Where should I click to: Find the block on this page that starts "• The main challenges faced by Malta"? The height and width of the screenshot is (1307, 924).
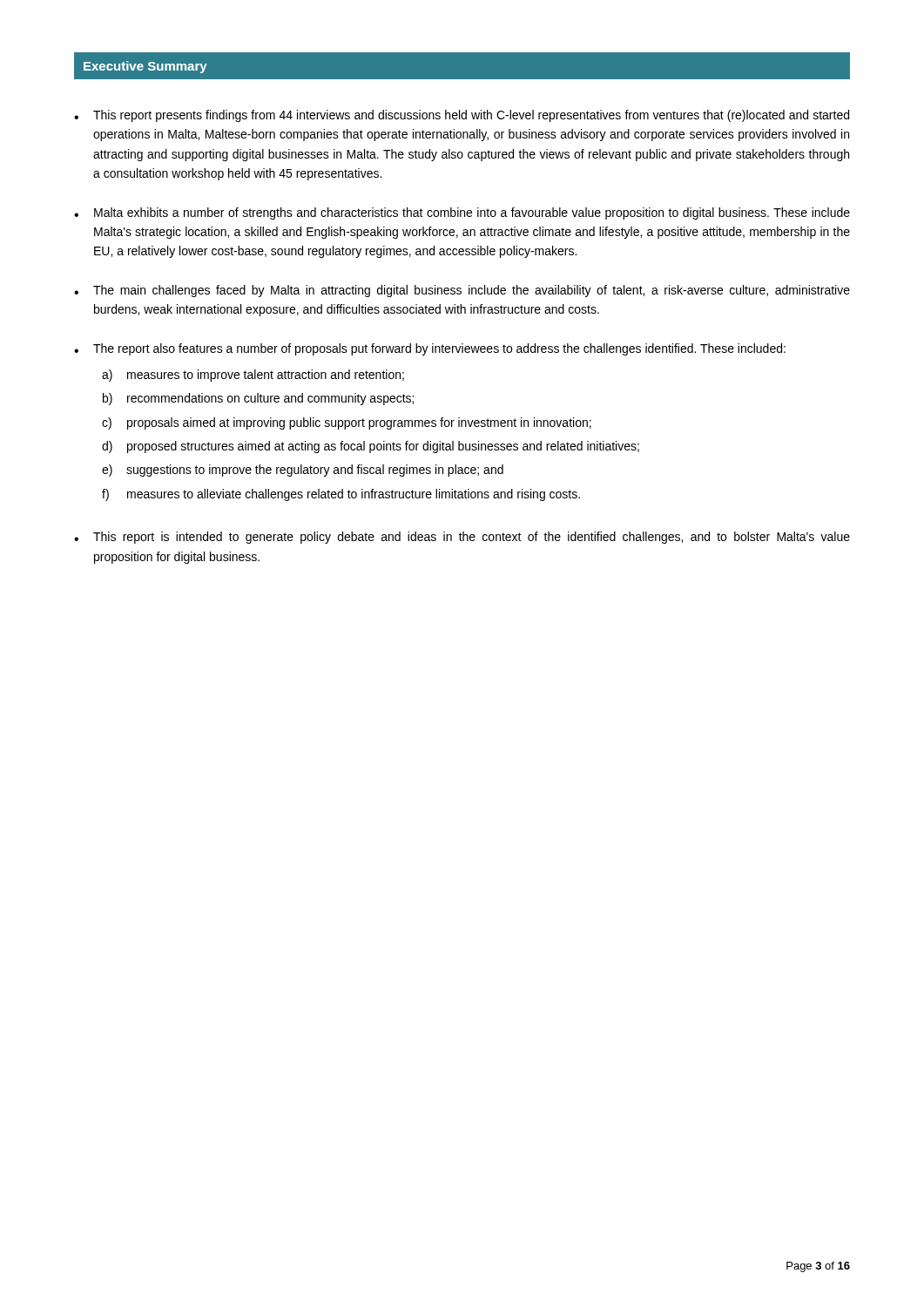pyautogui.click(x=462, y=300)
